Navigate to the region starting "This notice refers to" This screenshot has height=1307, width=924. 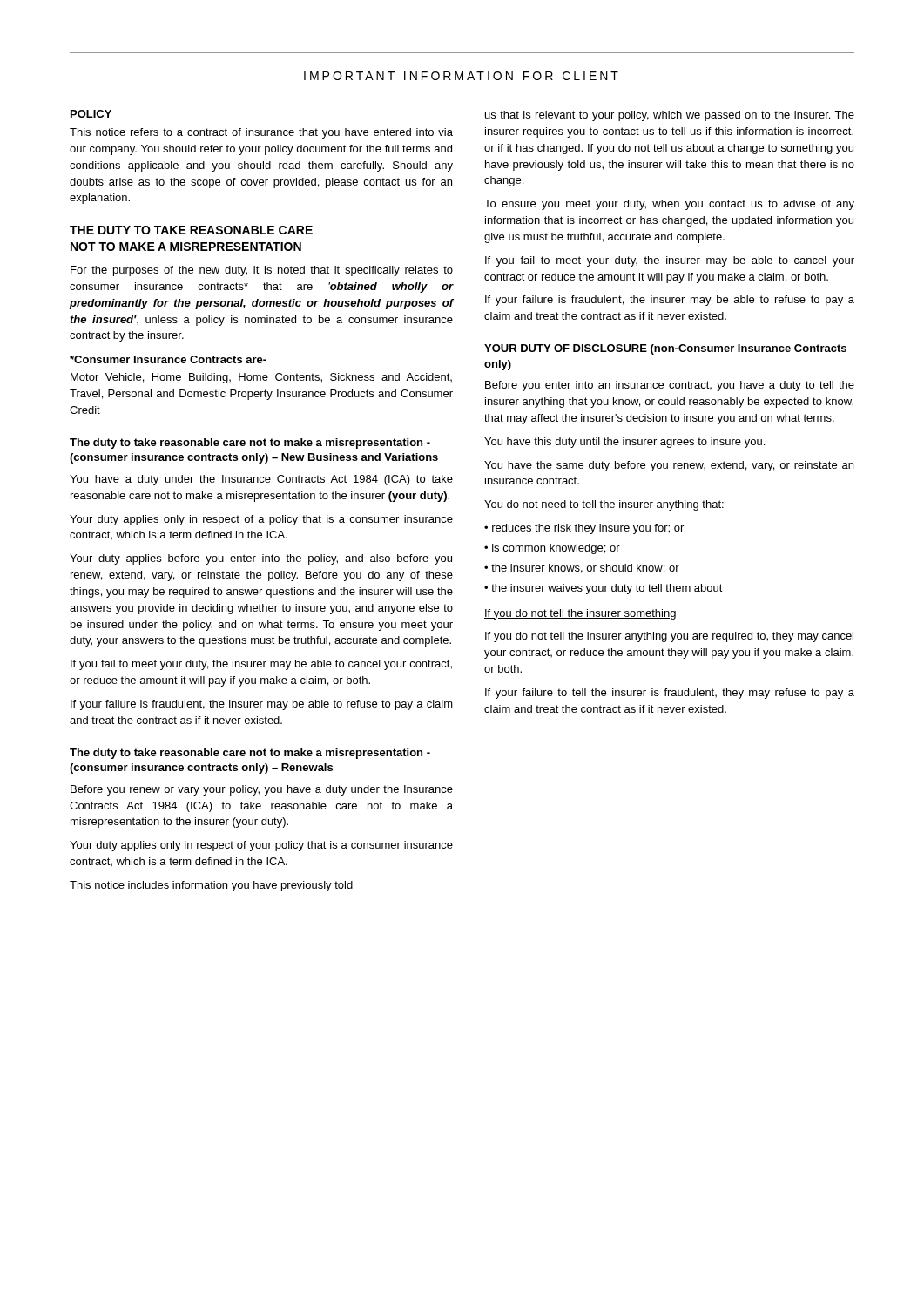click(261, 166)
